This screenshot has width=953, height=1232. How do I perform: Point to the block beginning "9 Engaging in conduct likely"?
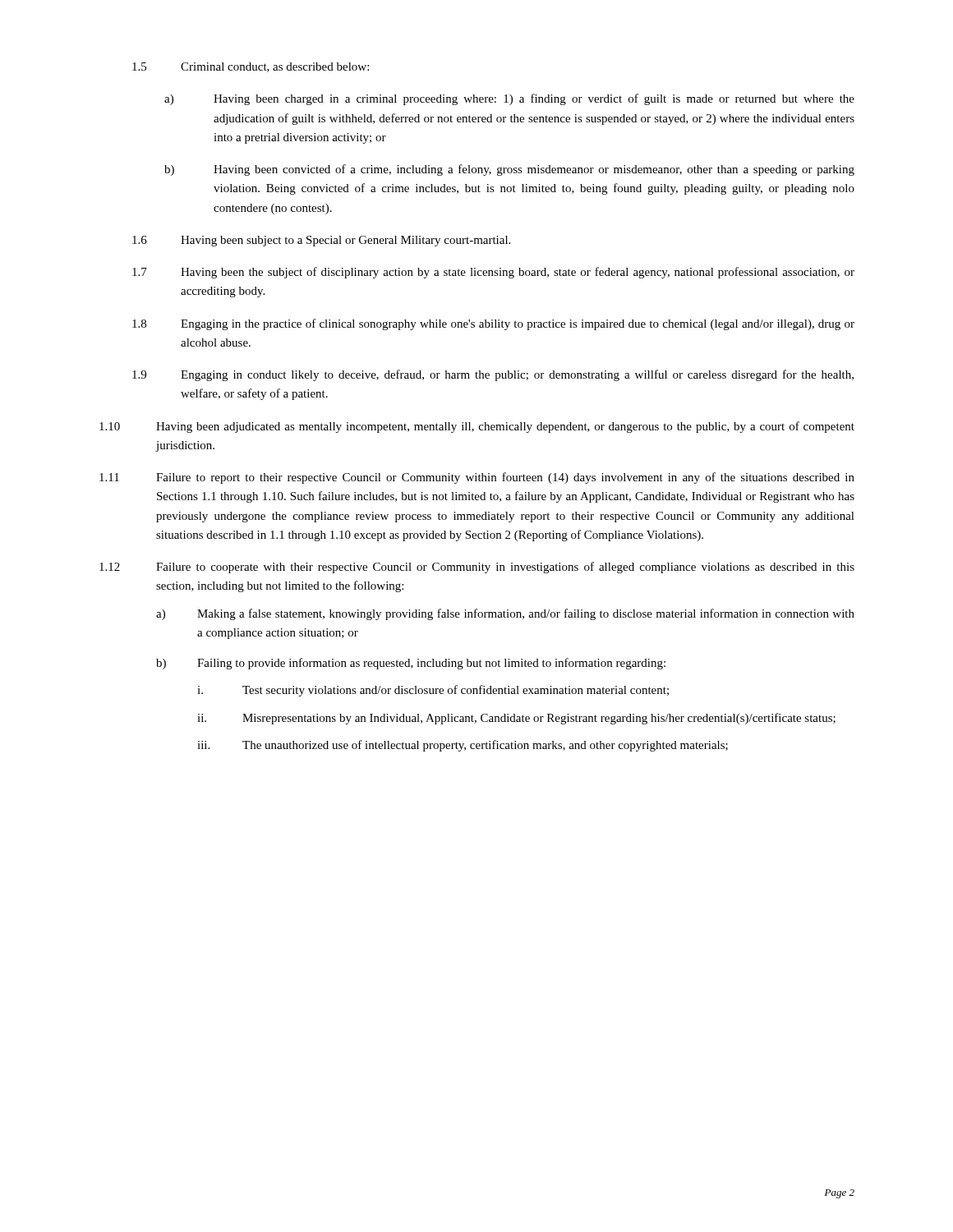pos(493,385)
